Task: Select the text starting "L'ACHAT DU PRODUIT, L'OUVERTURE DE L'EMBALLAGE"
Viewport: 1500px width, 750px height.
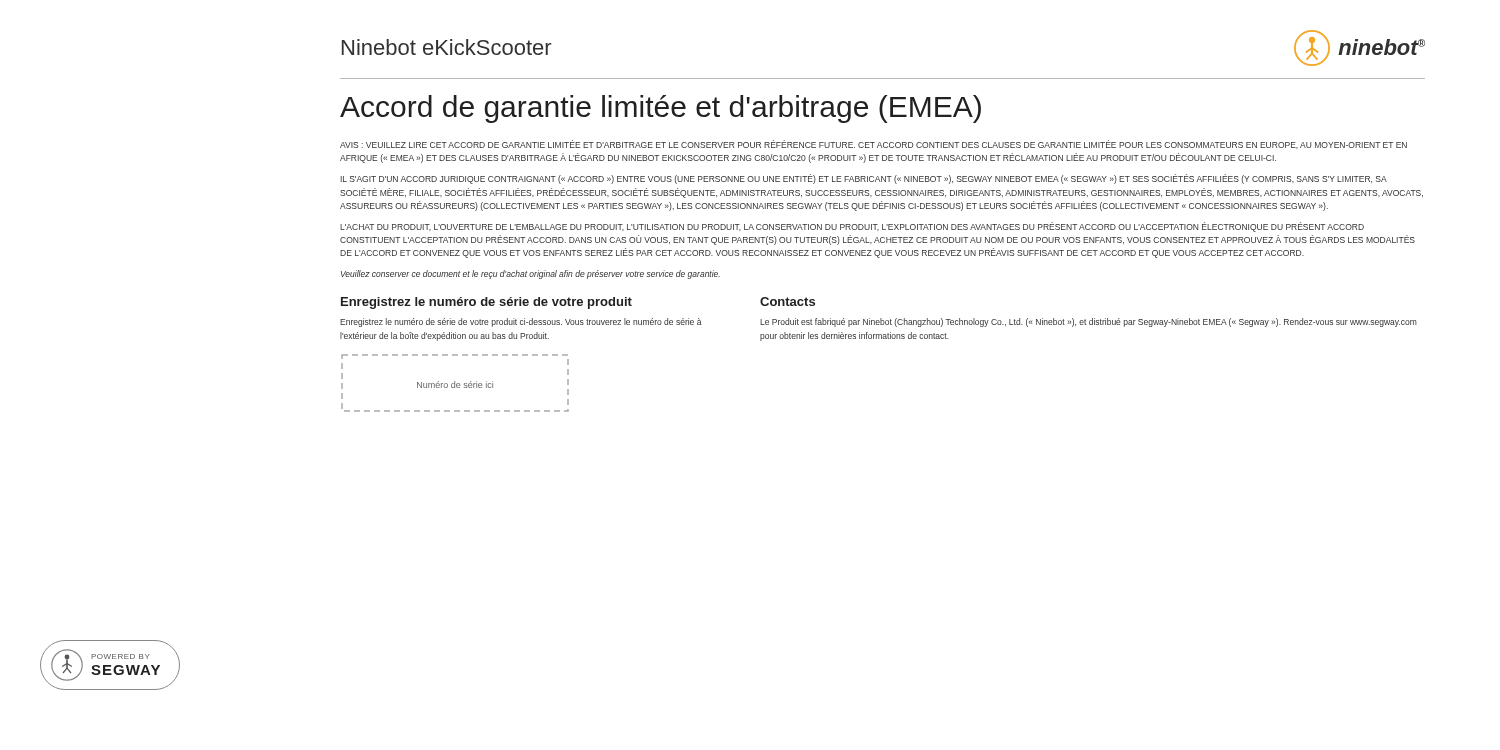Action: [878, 240]
